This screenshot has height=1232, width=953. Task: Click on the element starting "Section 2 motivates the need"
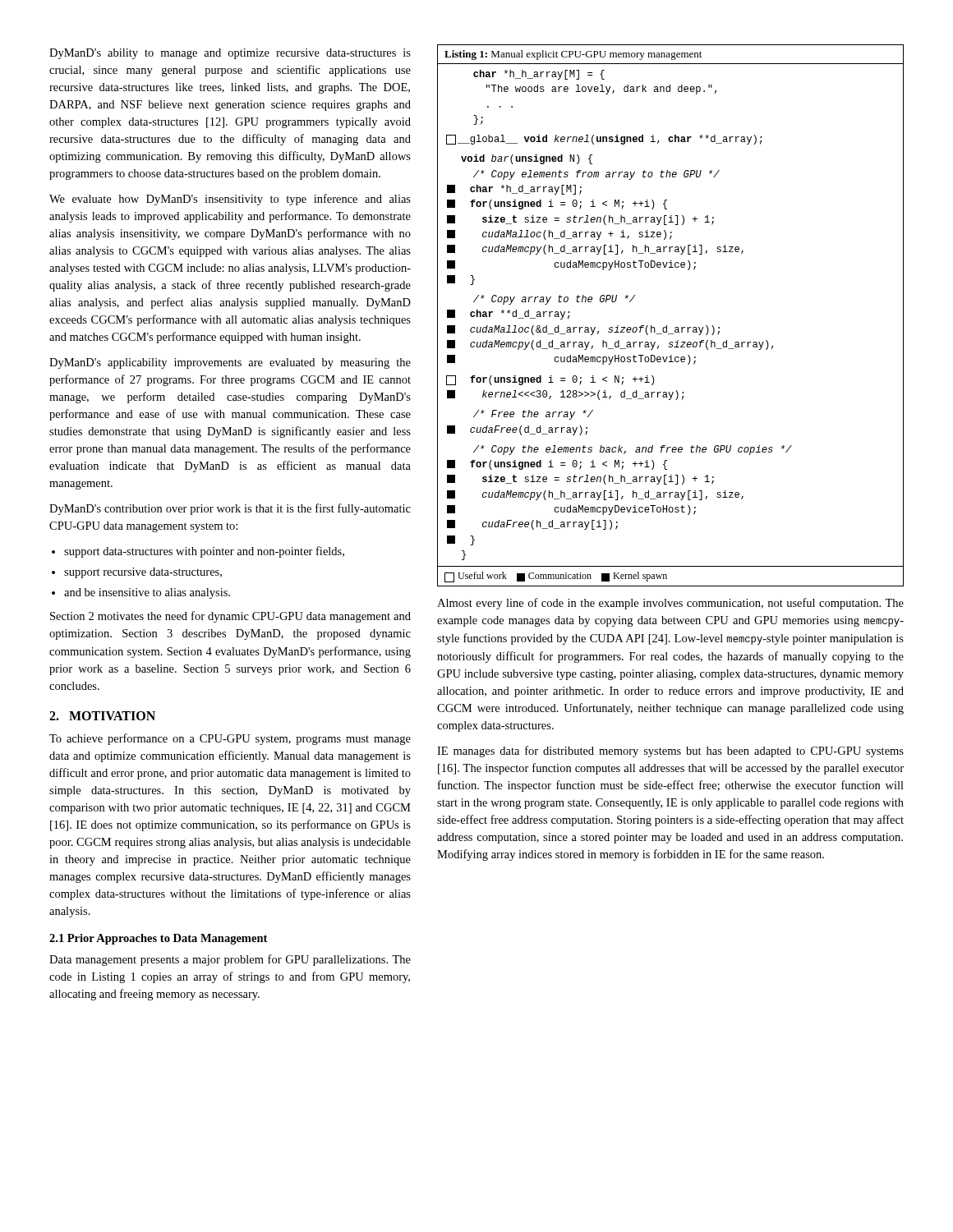point(230,651)
